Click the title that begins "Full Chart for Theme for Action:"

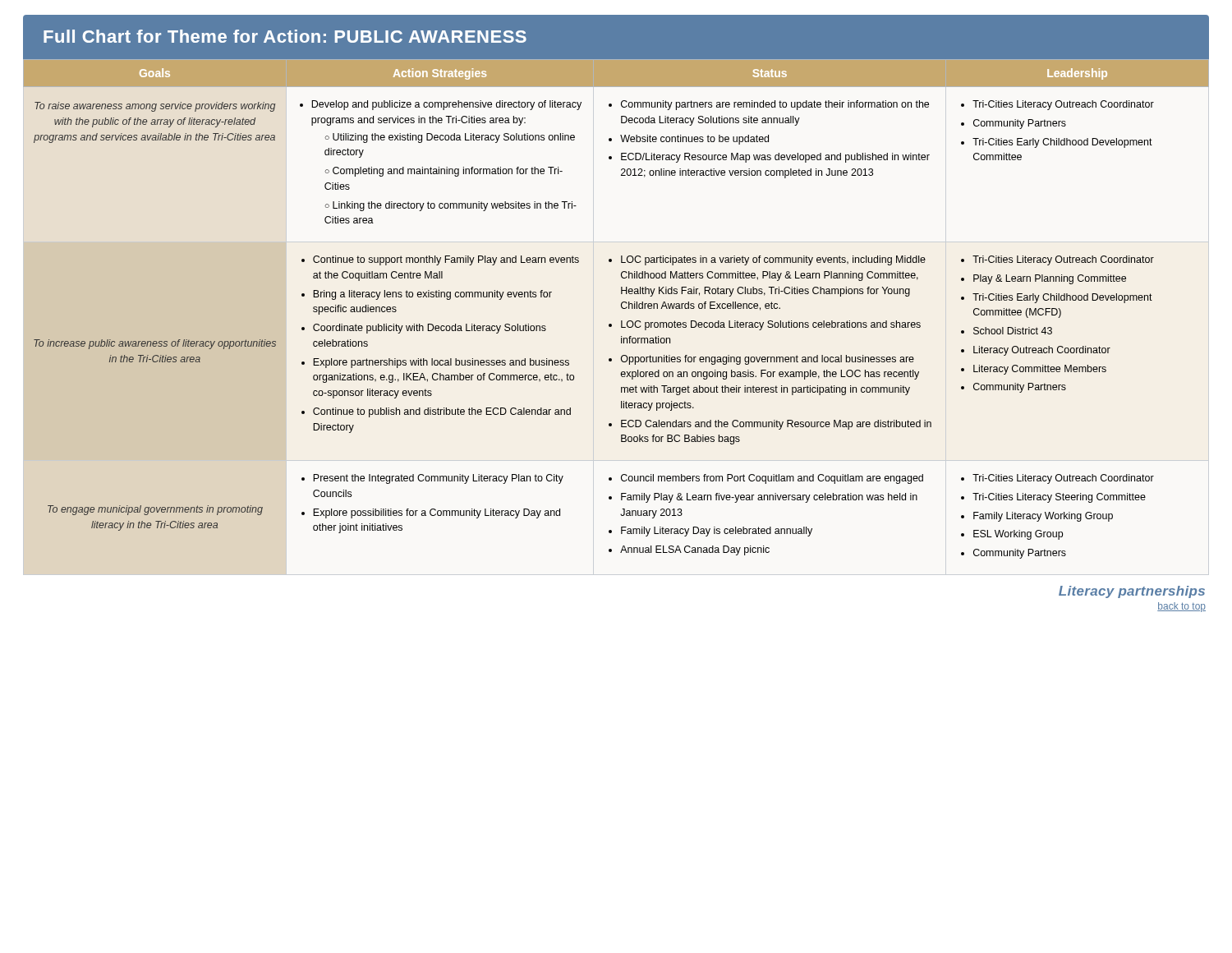pos(285,37)
